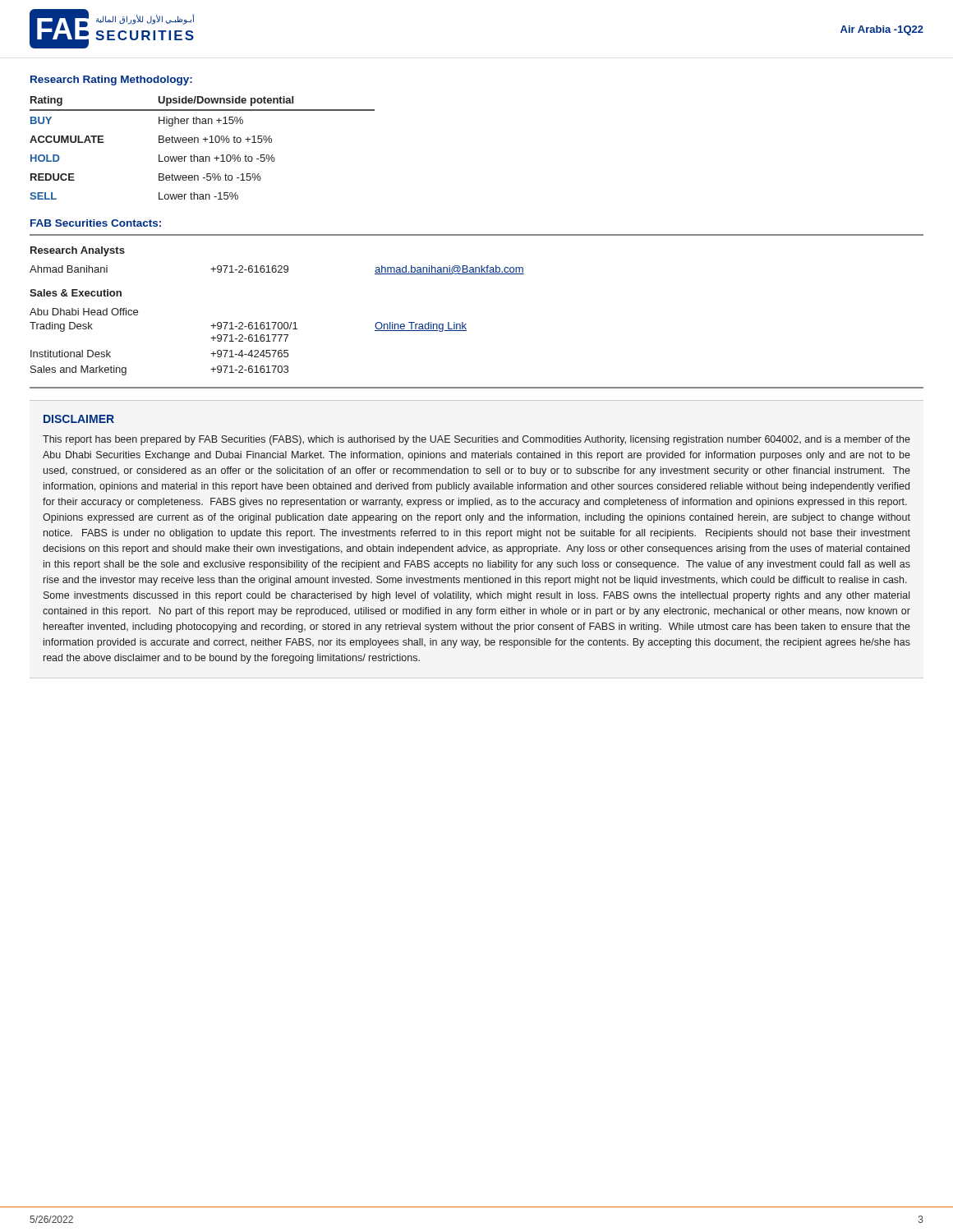
Task: Select the text that reads "Sales & Execution"
Action: (x=76, y=293)
